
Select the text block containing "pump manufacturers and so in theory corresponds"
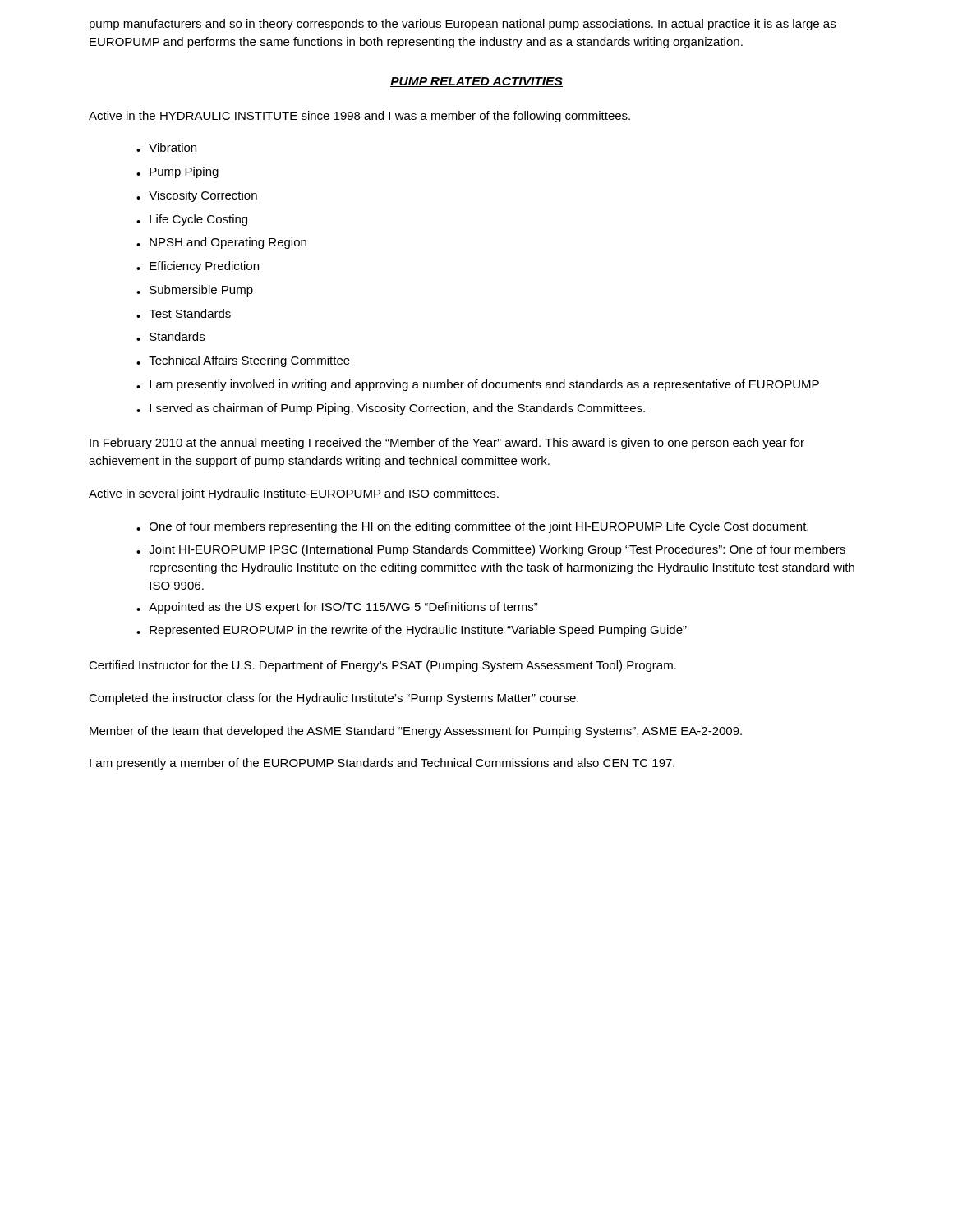pyautogui.click(x=462, y=32)
